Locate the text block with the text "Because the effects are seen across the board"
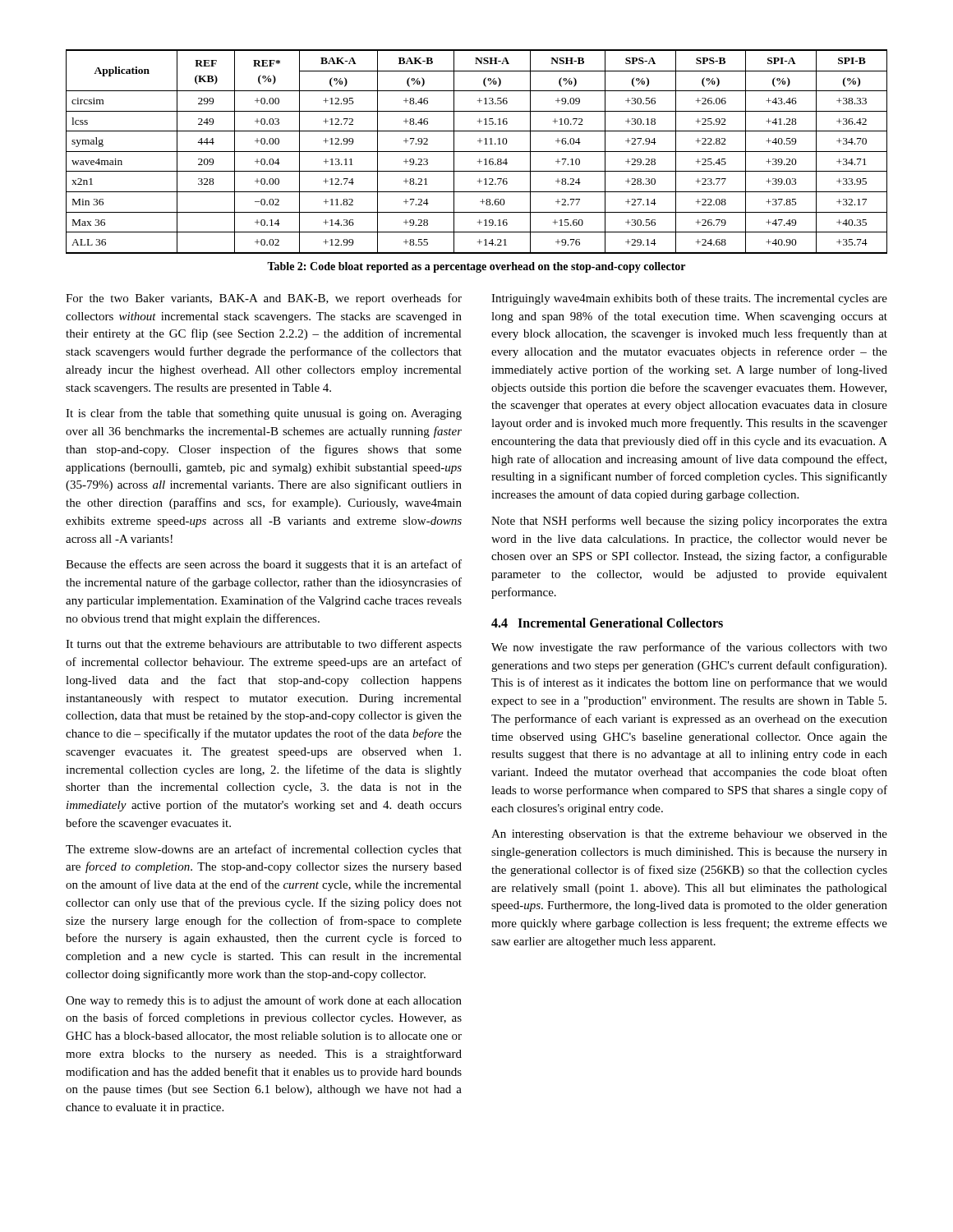Screen dimensions: 1232x953 [x=264, y=592]
